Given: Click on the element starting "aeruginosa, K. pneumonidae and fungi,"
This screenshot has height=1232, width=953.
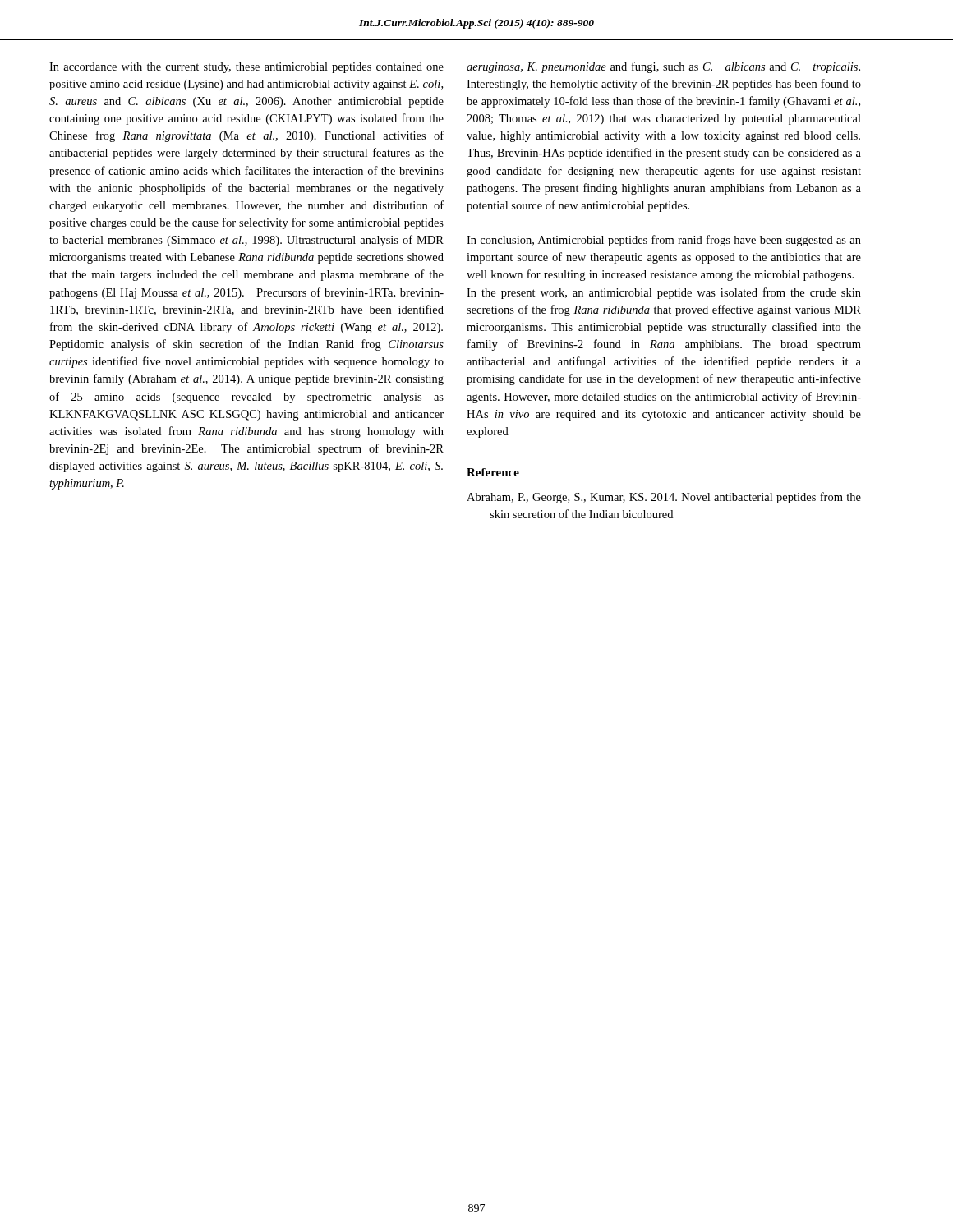Looking at the screenshot, I should pyautogui.click(x=664, y=291).
